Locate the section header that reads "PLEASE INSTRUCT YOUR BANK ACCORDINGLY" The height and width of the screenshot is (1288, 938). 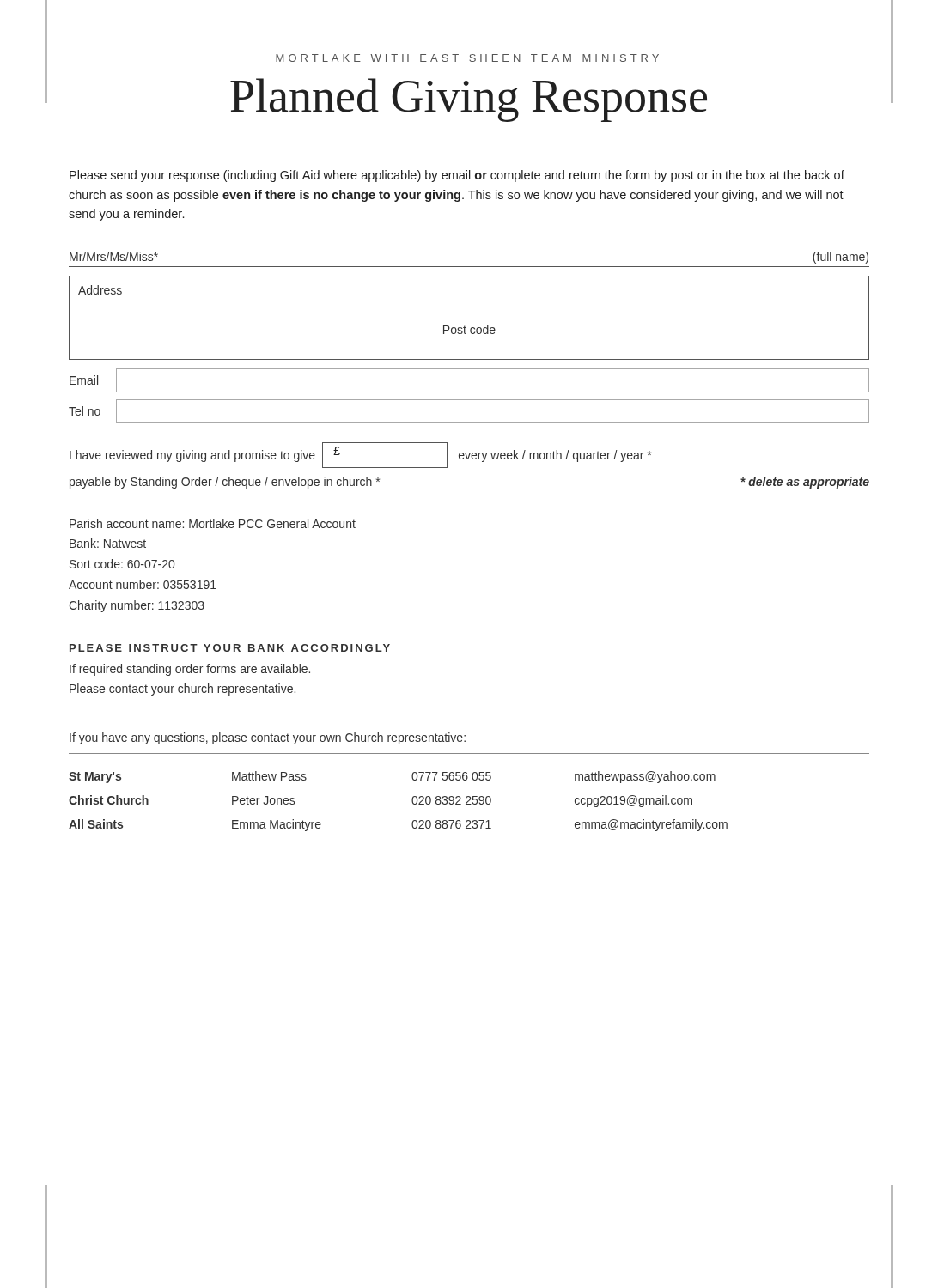[x=230, y=648]
